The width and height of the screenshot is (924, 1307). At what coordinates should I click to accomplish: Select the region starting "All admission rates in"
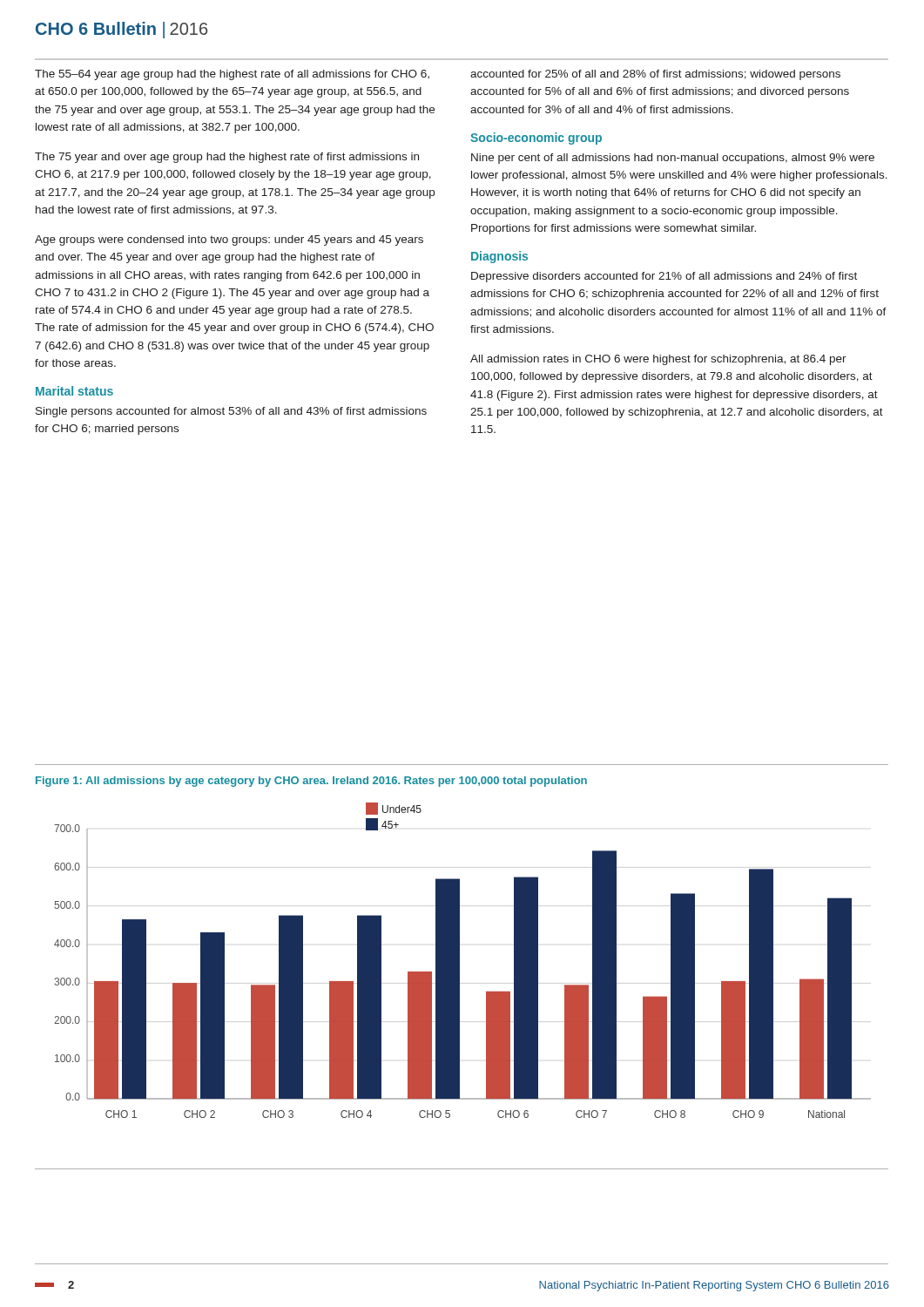(677, 394)
